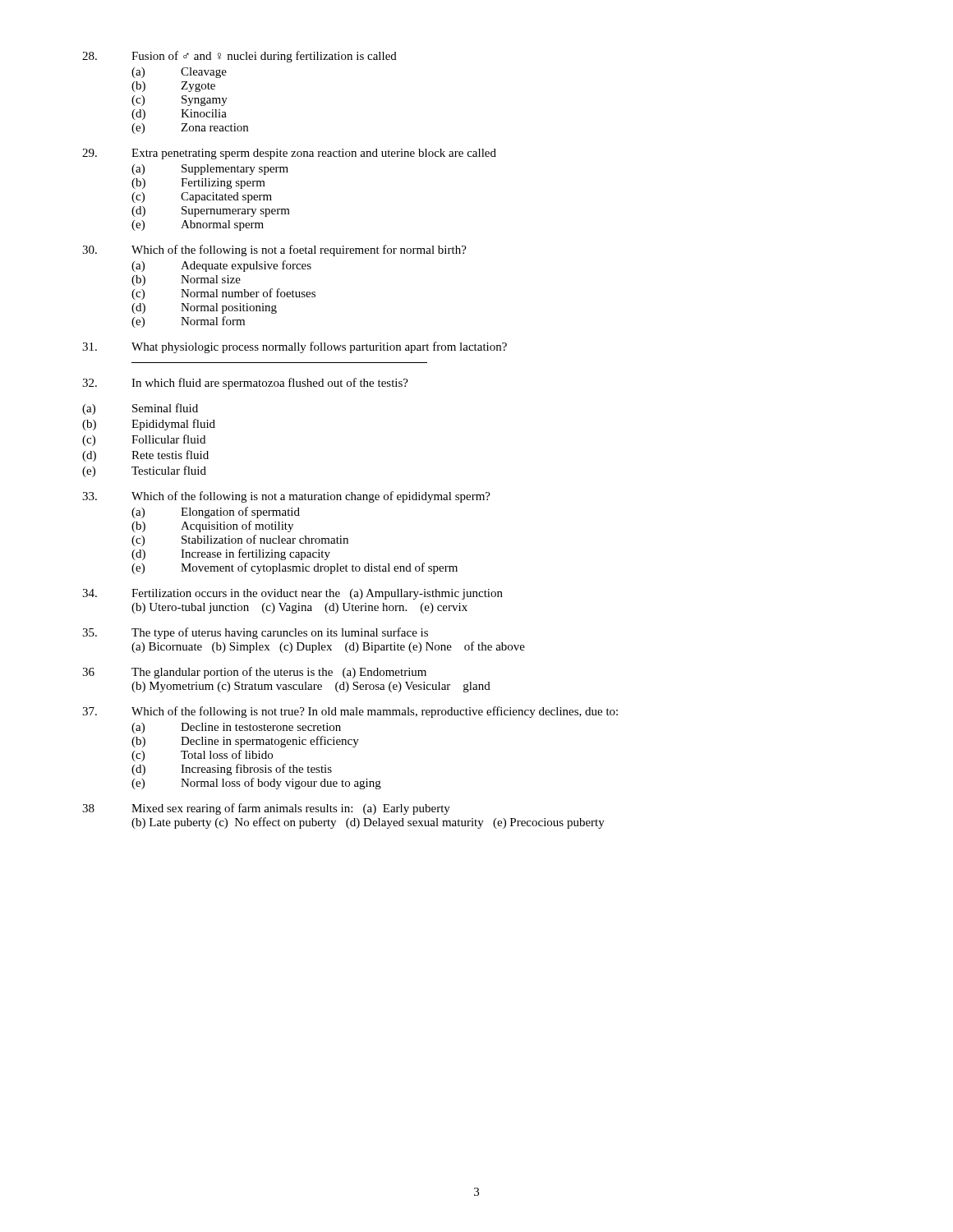Point to the text starting "(c) Follicular fluid"

pyautogui.click(x=144, y=440)
